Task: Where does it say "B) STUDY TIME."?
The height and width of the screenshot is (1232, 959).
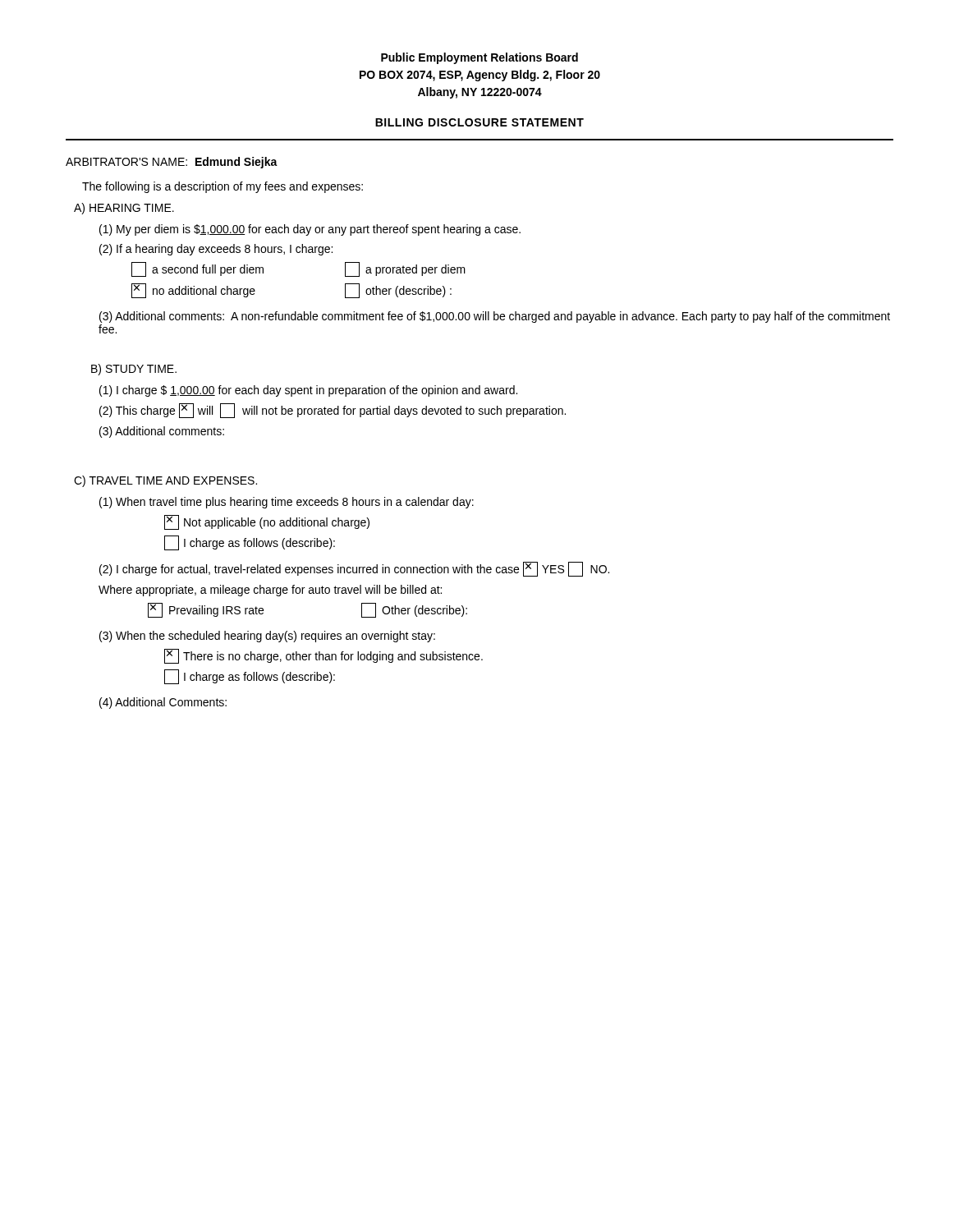Action: coord(134,369)
